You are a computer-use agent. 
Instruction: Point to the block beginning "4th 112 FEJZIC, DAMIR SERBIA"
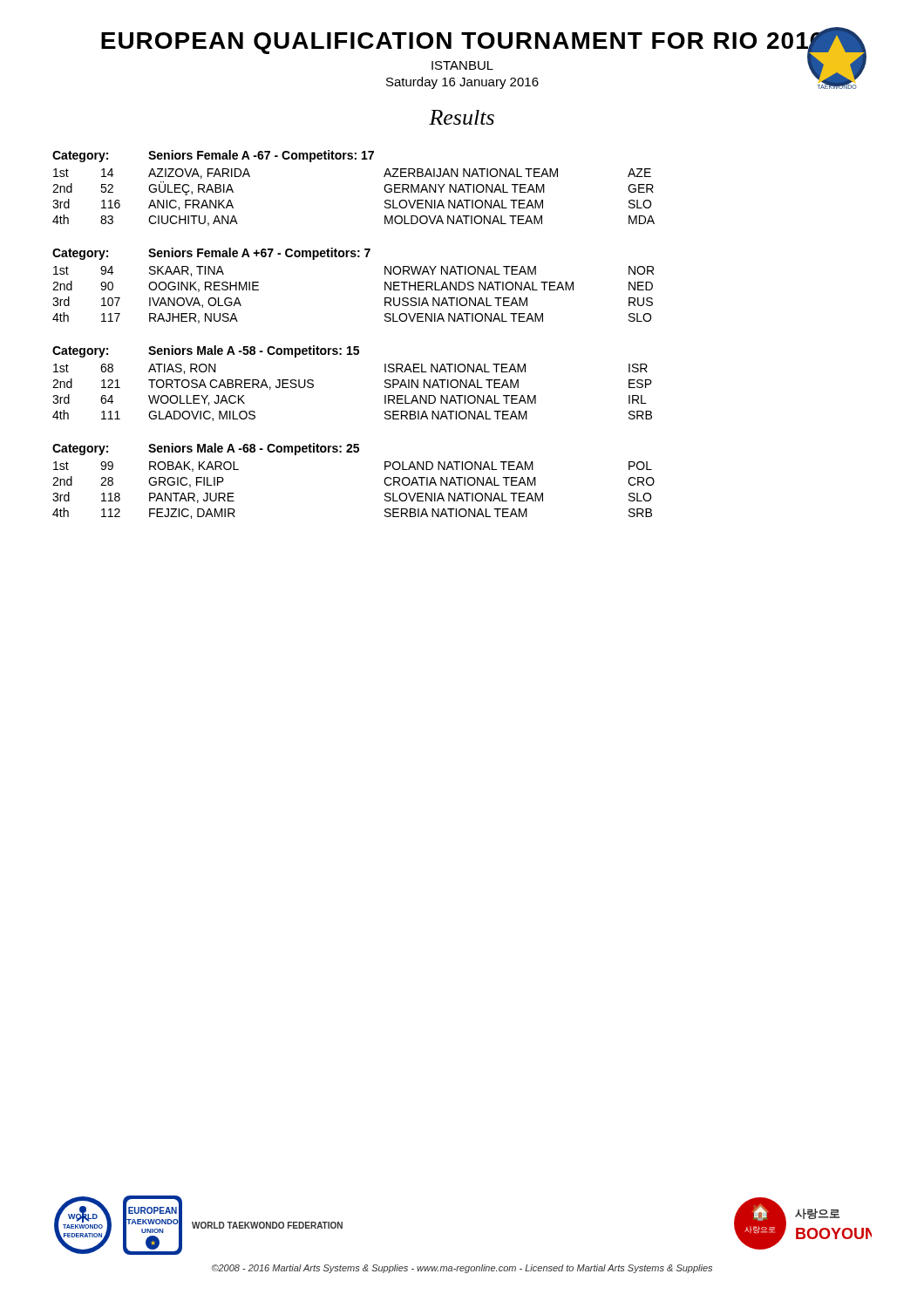click(183, 513)
